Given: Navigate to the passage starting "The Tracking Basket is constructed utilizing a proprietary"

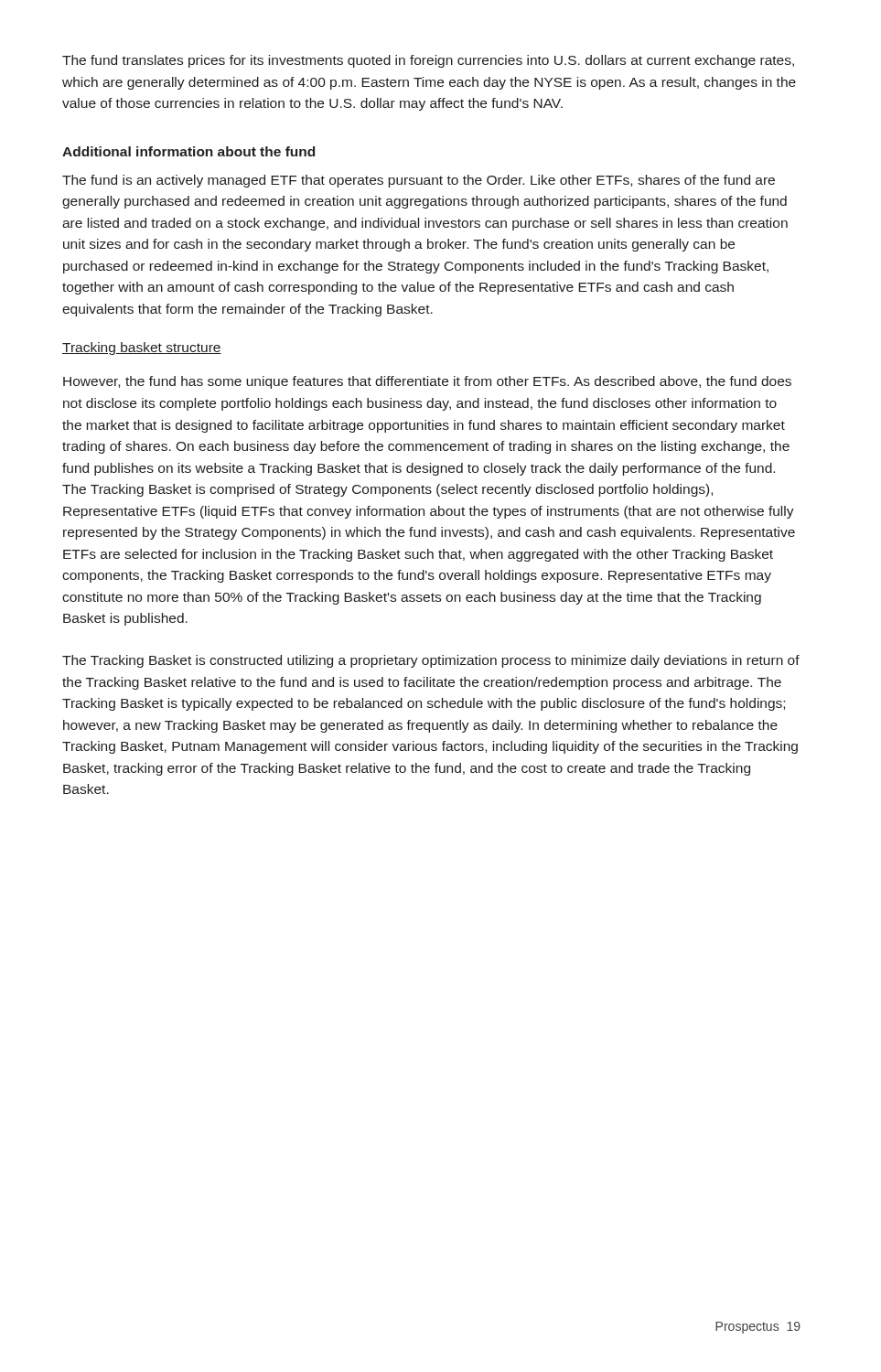Looking at the screenshot, I should click(431, 725).
